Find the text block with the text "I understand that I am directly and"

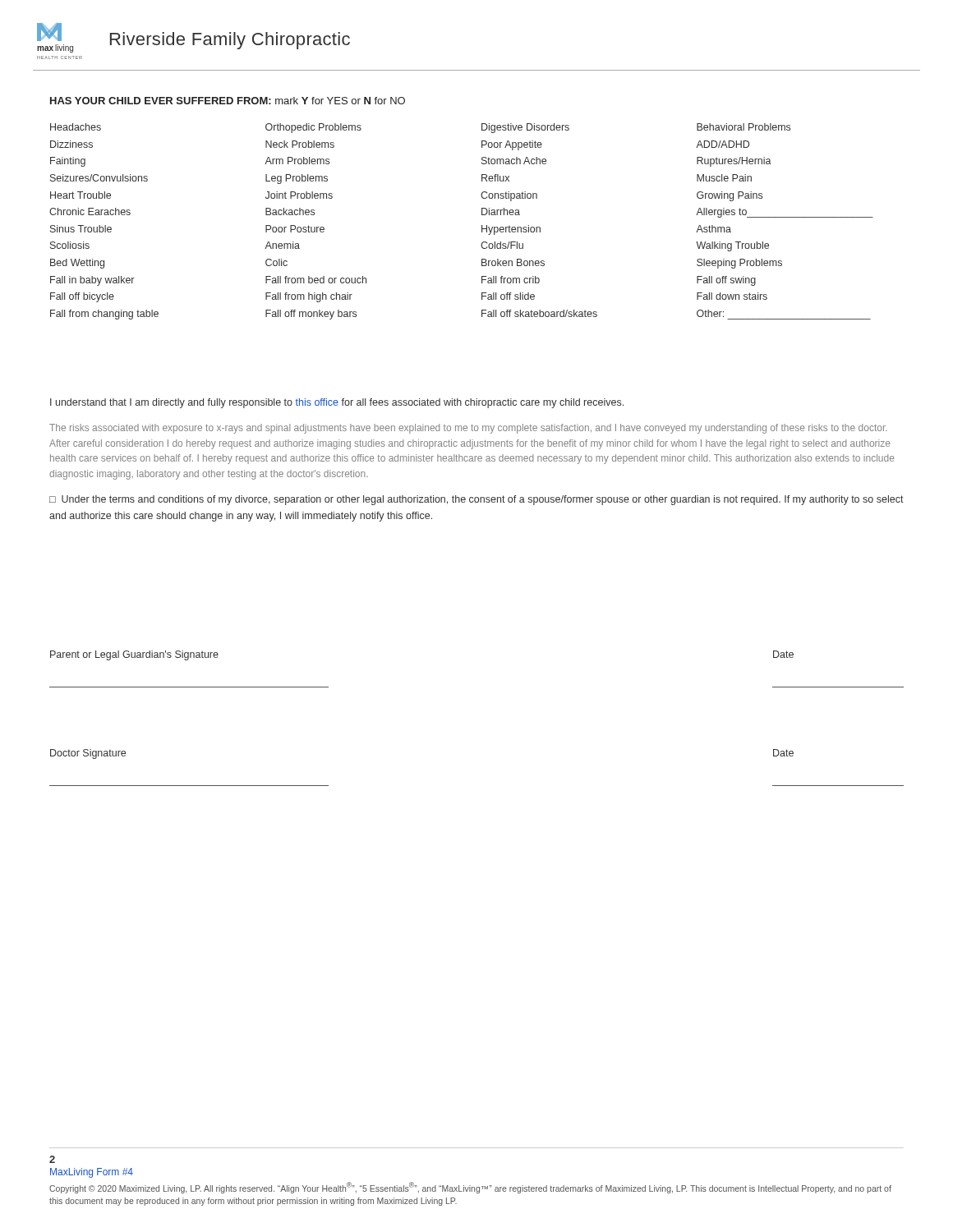point(337,402)
